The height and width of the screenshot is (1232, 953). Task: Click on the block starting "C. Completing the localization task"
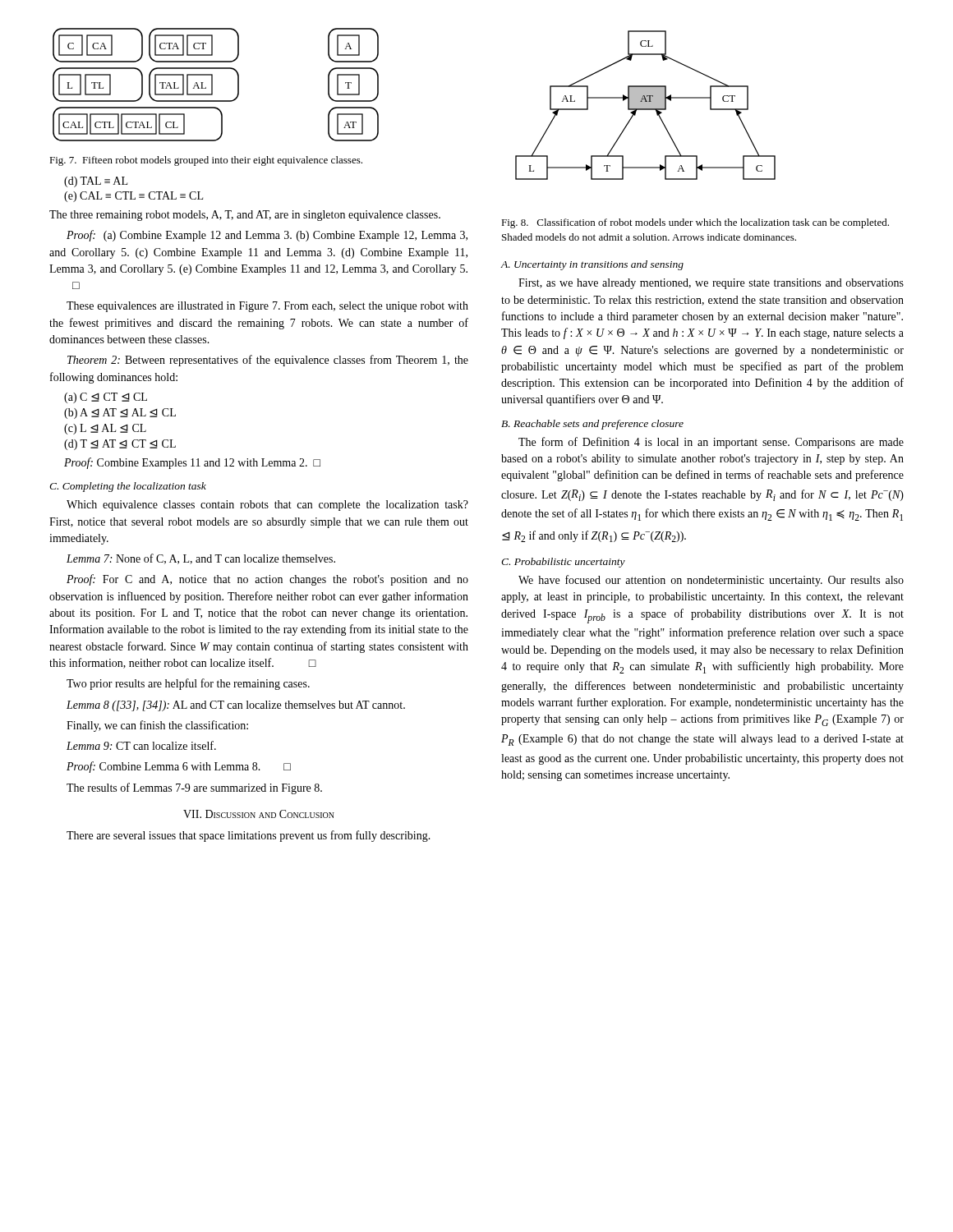128,486
